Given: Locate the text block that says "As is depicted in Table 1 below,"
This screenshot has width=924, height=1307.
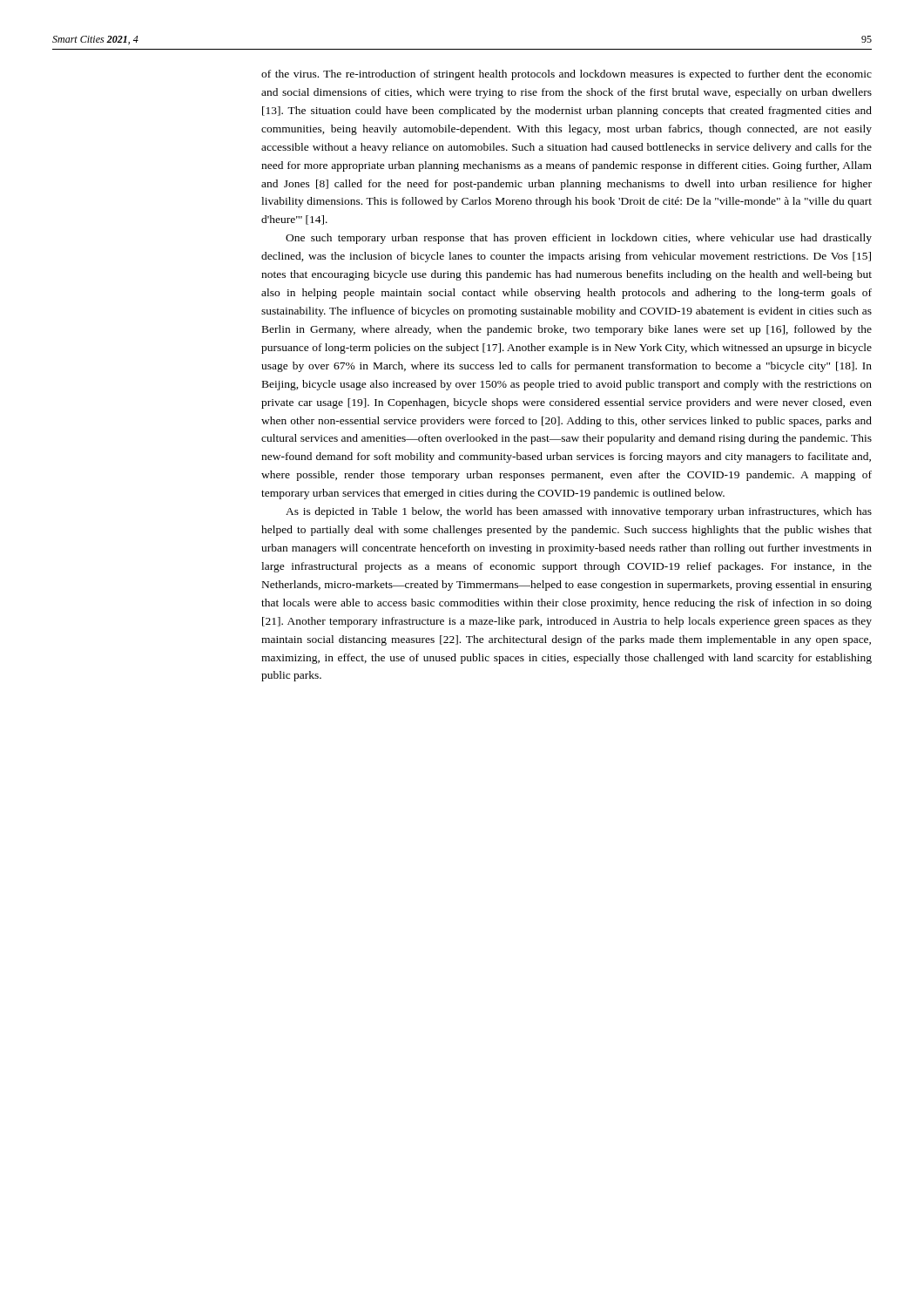Looking at the screenshot, I should [x=567, y=594].
